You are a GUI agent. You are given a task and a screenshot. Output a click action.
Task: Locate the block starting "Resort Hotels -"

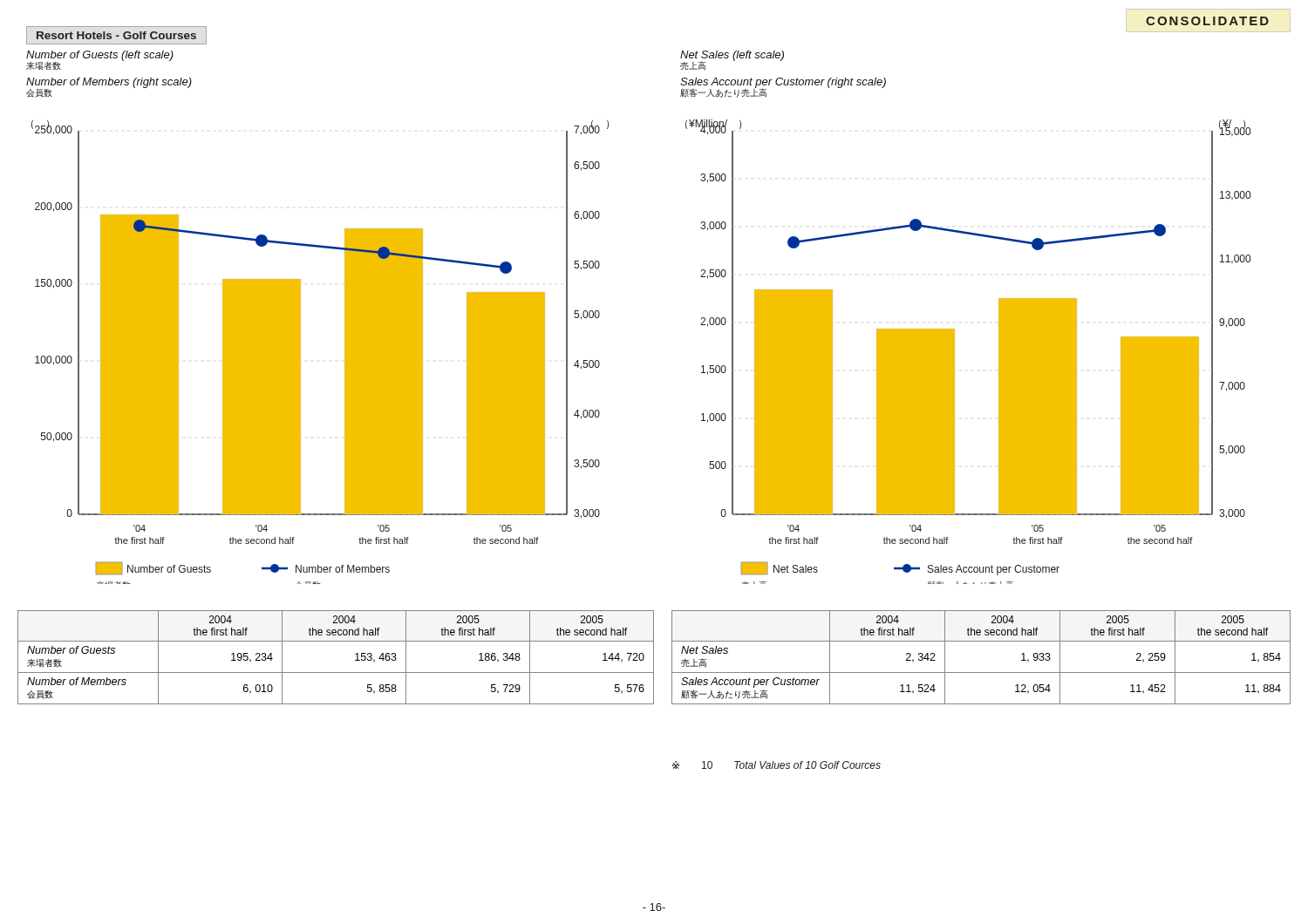point(116,35)
